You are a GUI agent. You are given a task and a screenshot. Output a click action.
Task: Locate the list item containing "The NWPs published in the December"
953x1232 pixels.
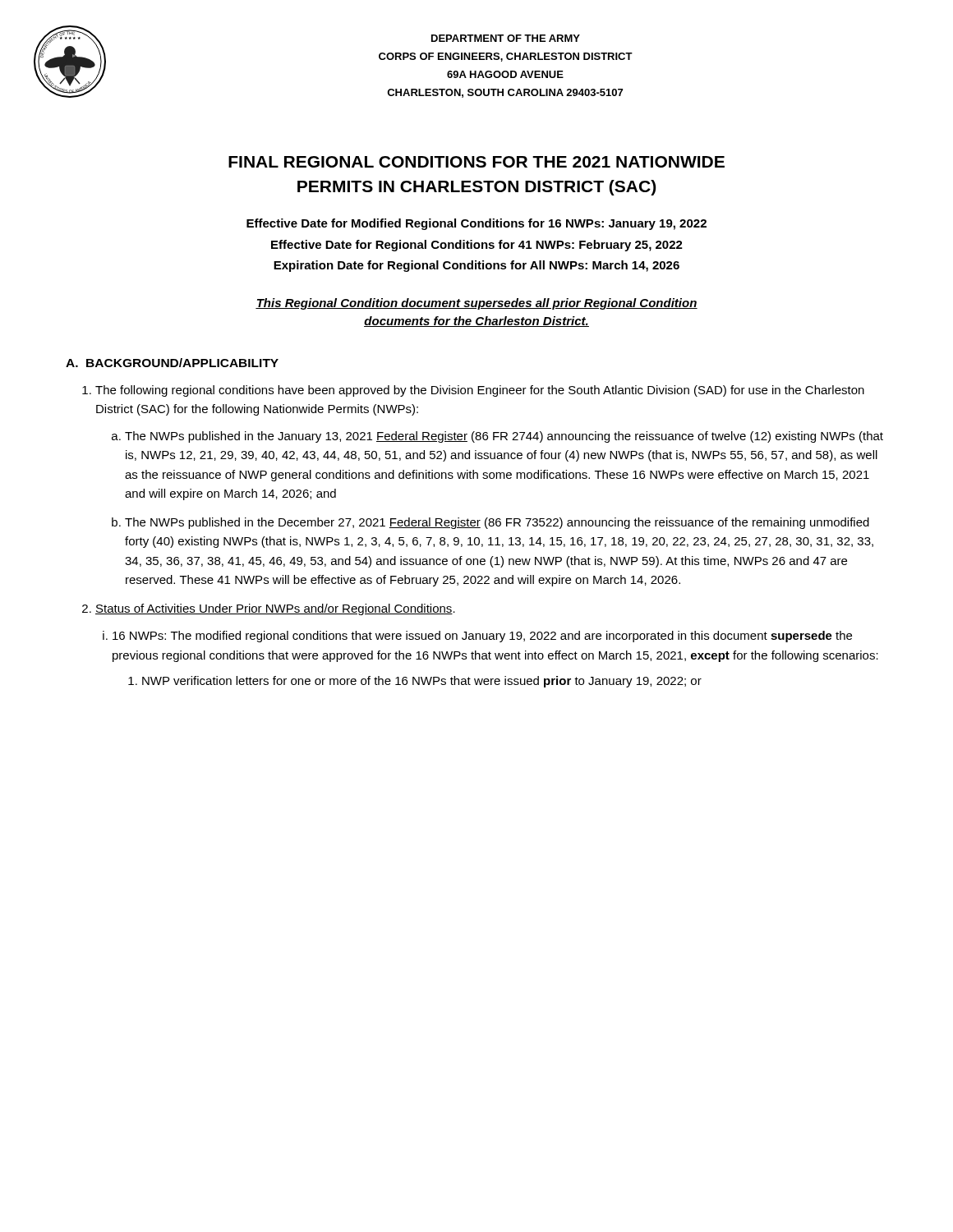(500, 551)
